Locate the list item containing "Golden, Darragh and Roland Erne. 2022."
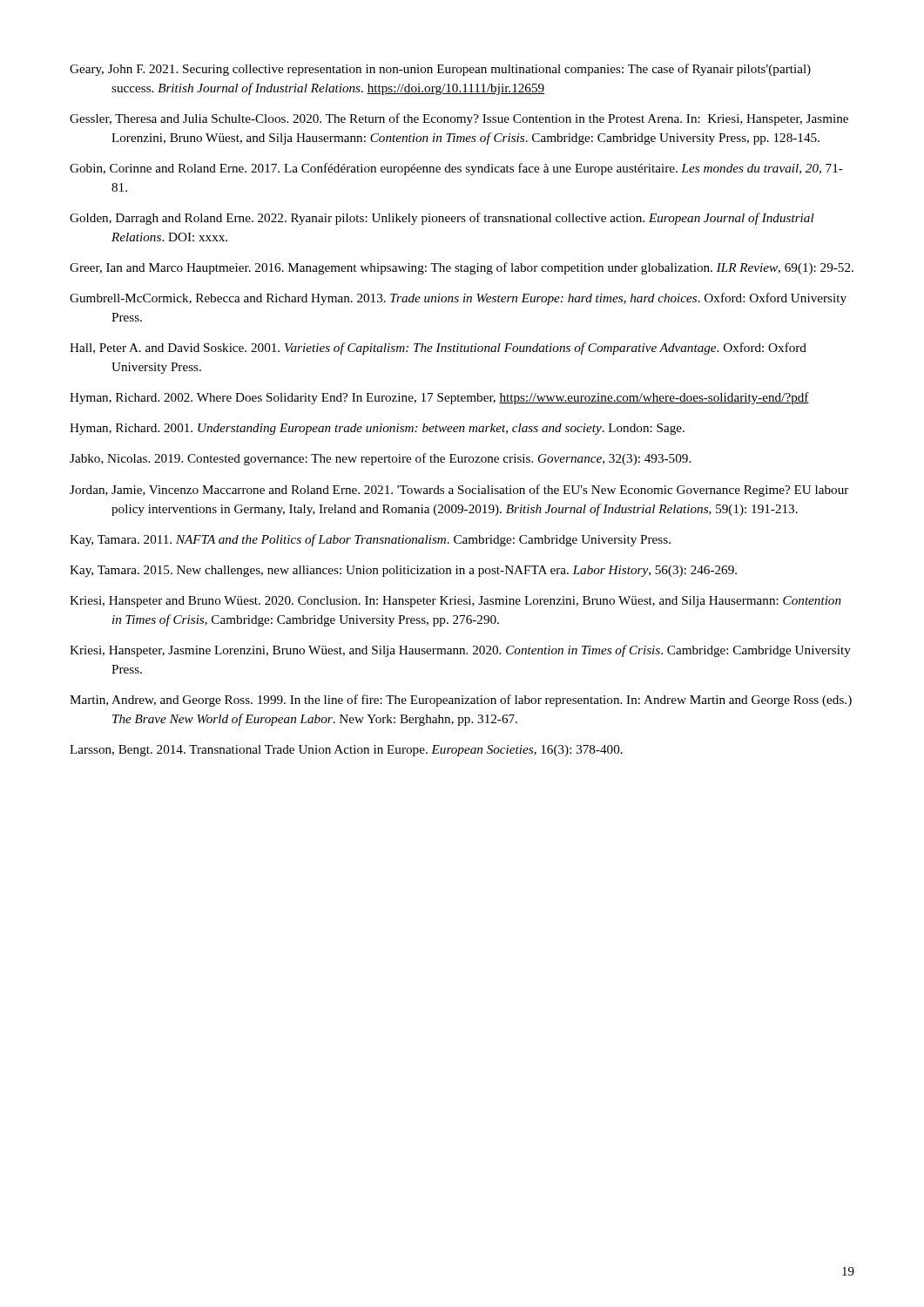Image resolution: width=924 pixels, height=1307 pixels. 442,227
